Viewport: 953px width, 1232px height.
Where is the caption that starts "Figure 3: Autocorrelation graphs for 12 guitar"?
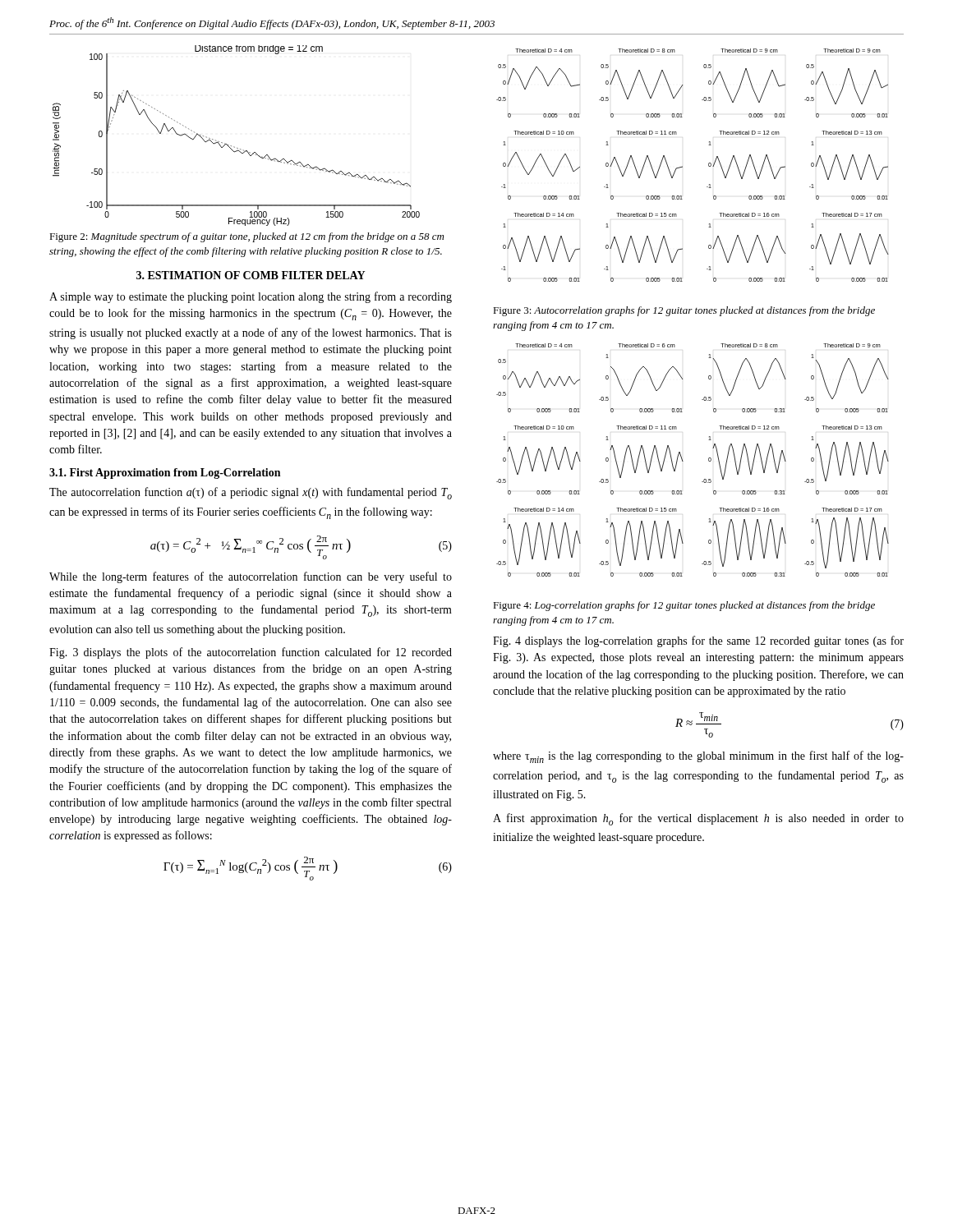point(684,317)
